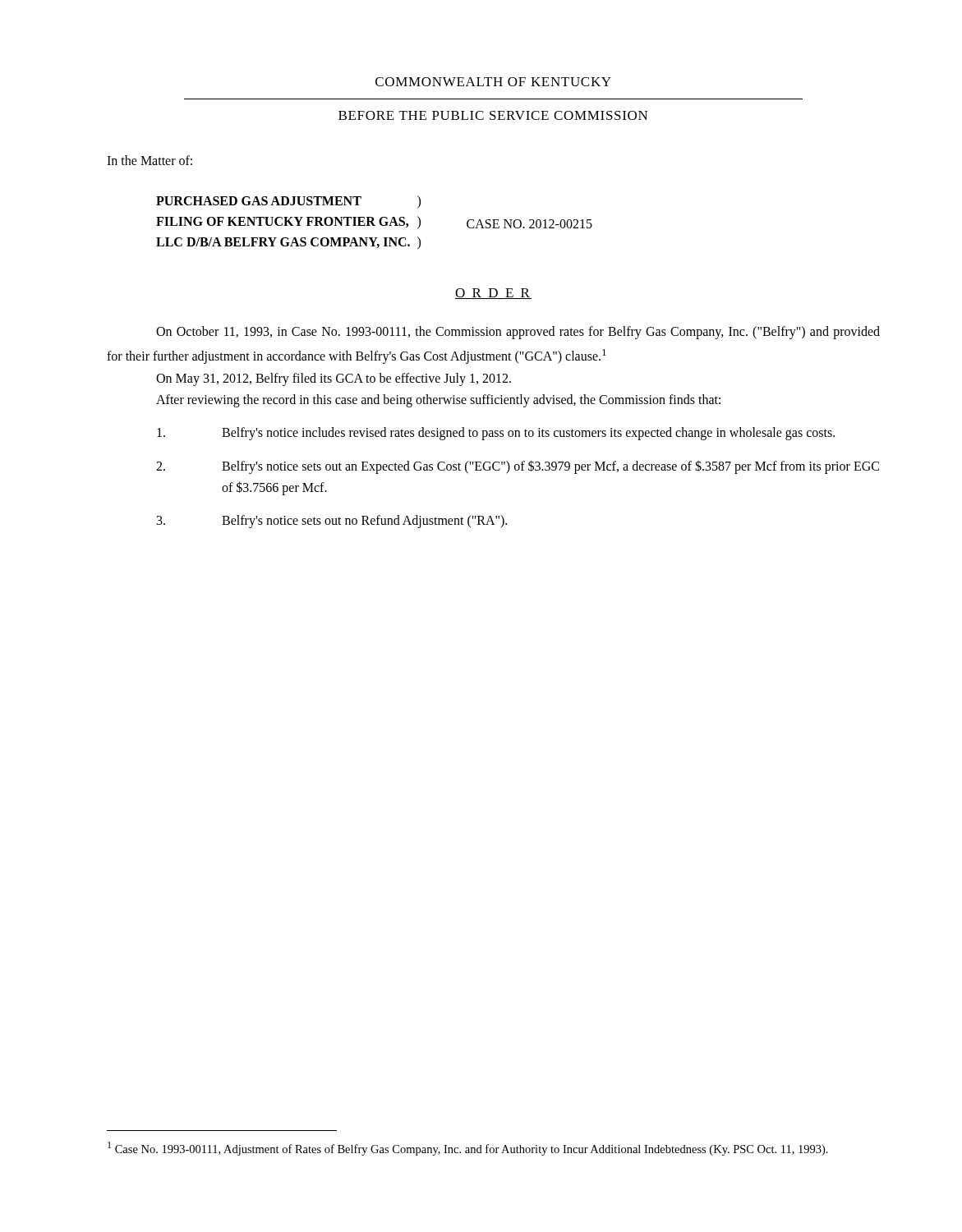Navigate to the text starting "After reviewing the record in"
The image size is (962, 1232).
(439, 399)
